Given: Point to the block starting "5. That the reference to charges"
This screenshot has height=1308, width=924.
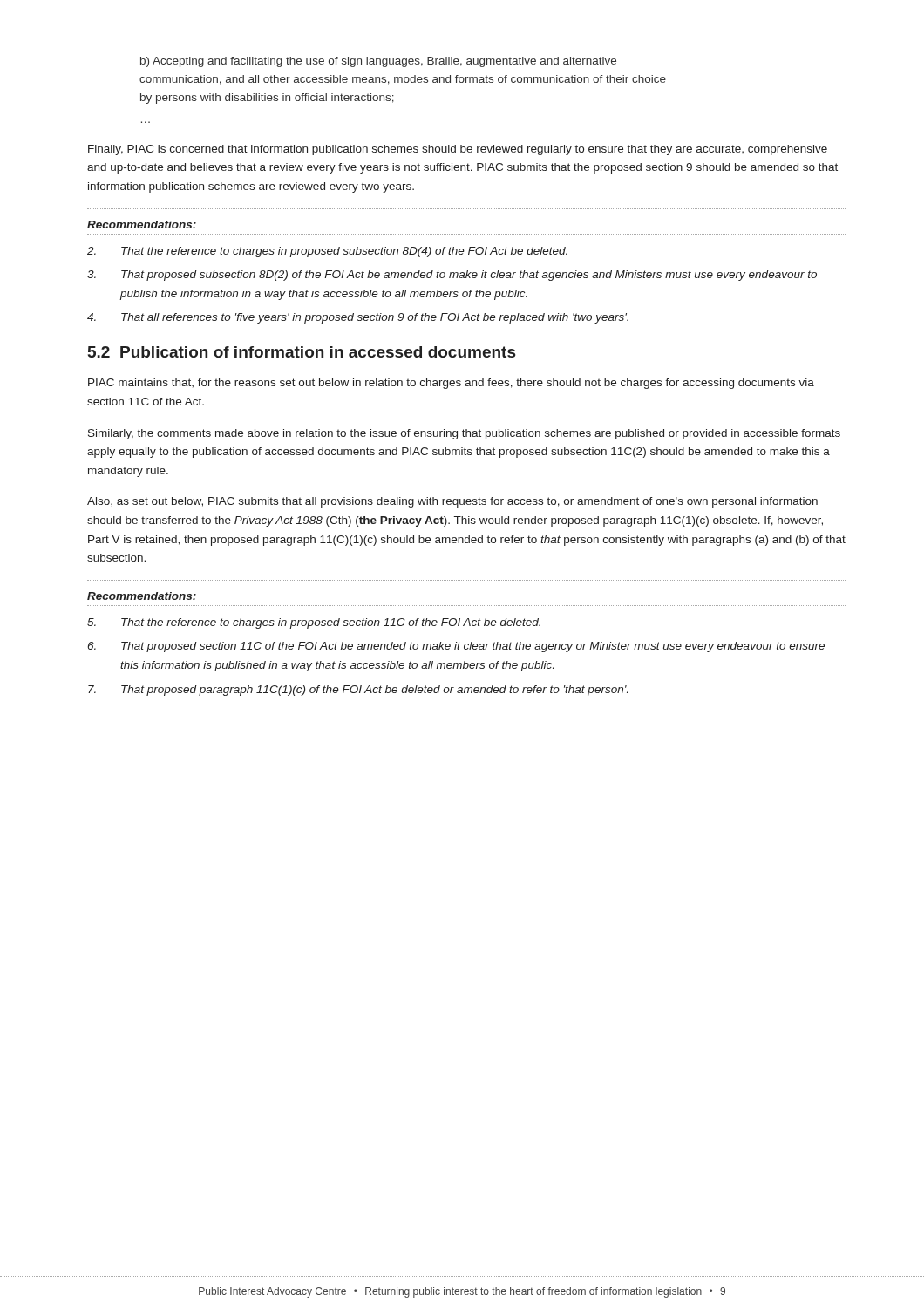Looking at the screenshot, I should pyautogui.click(x=466, y=622).
